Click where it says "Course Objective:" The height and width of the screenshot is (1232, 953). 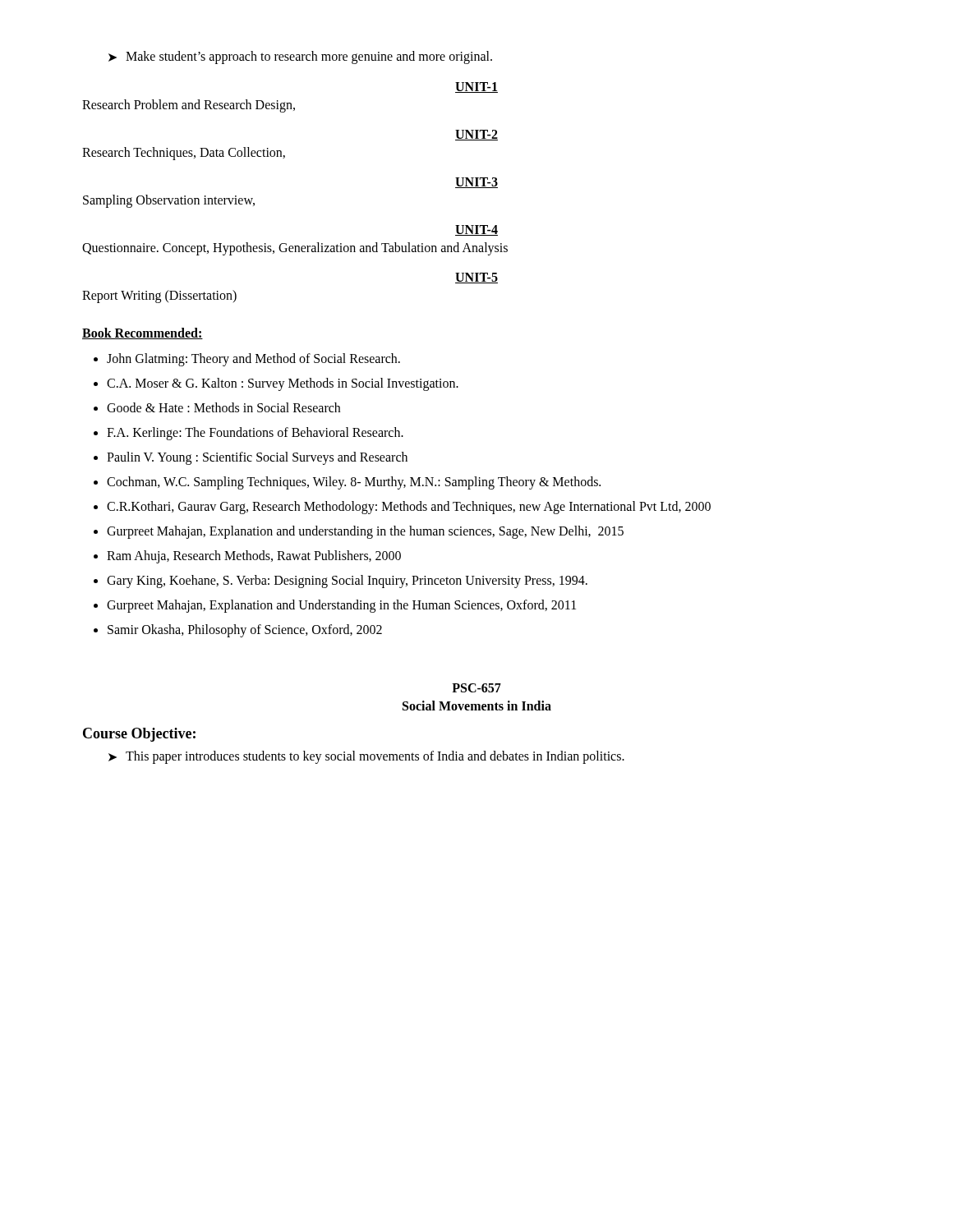(139, 733)
